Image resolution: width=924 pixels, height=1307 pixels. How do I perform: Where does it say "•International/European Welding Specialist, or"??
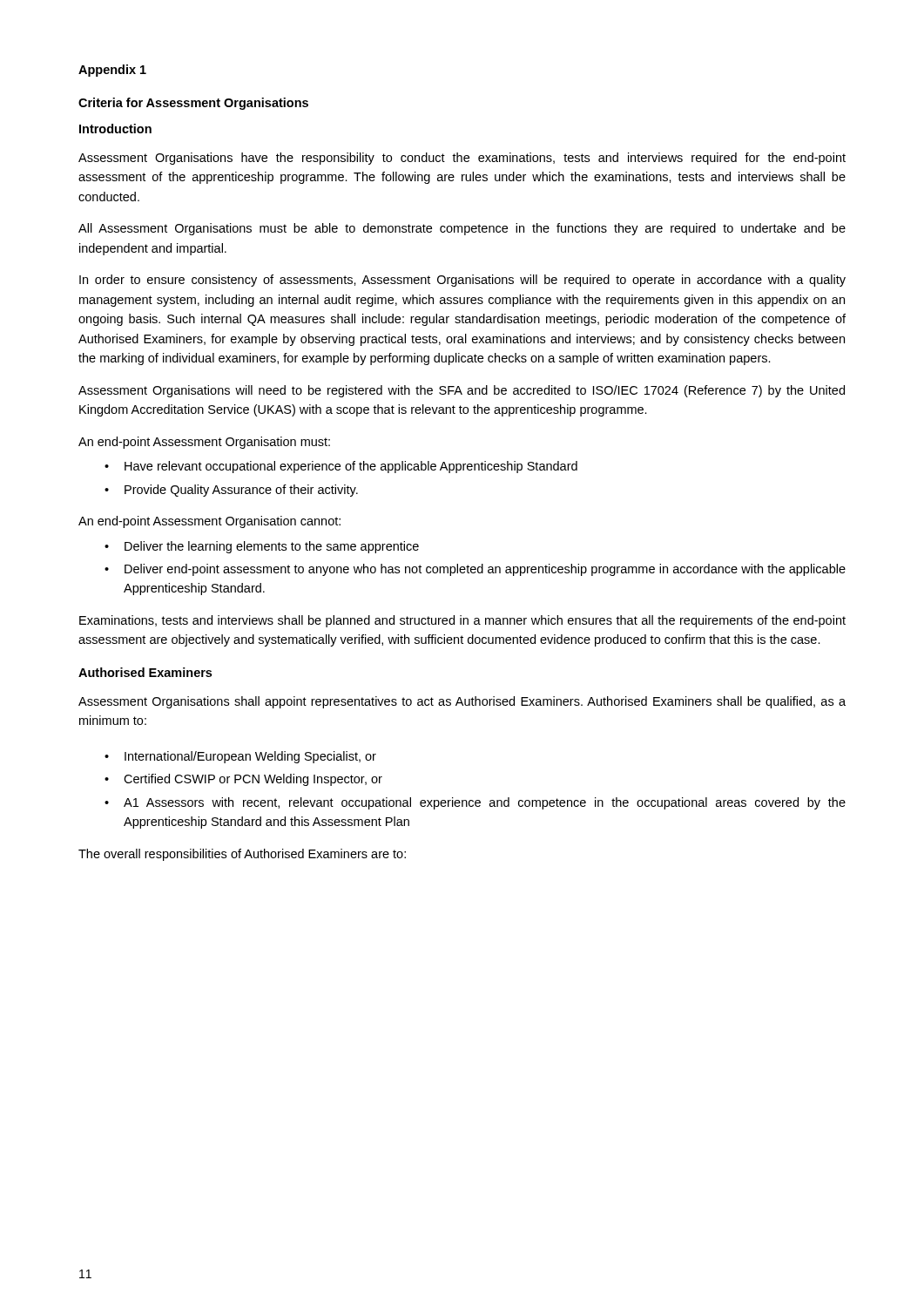click(x=240, y=756)
